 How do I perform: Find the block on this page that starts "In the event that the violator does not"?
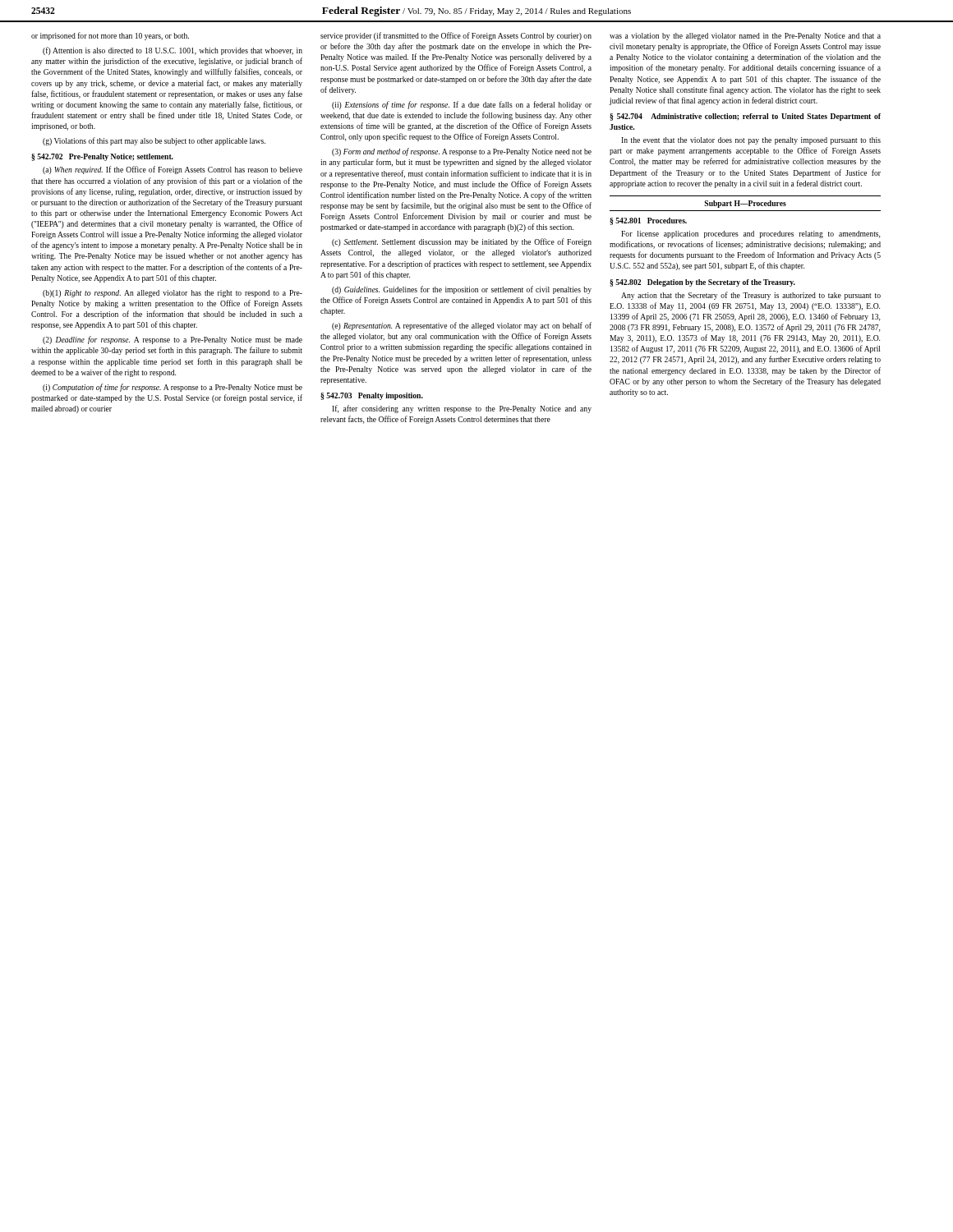745,162
